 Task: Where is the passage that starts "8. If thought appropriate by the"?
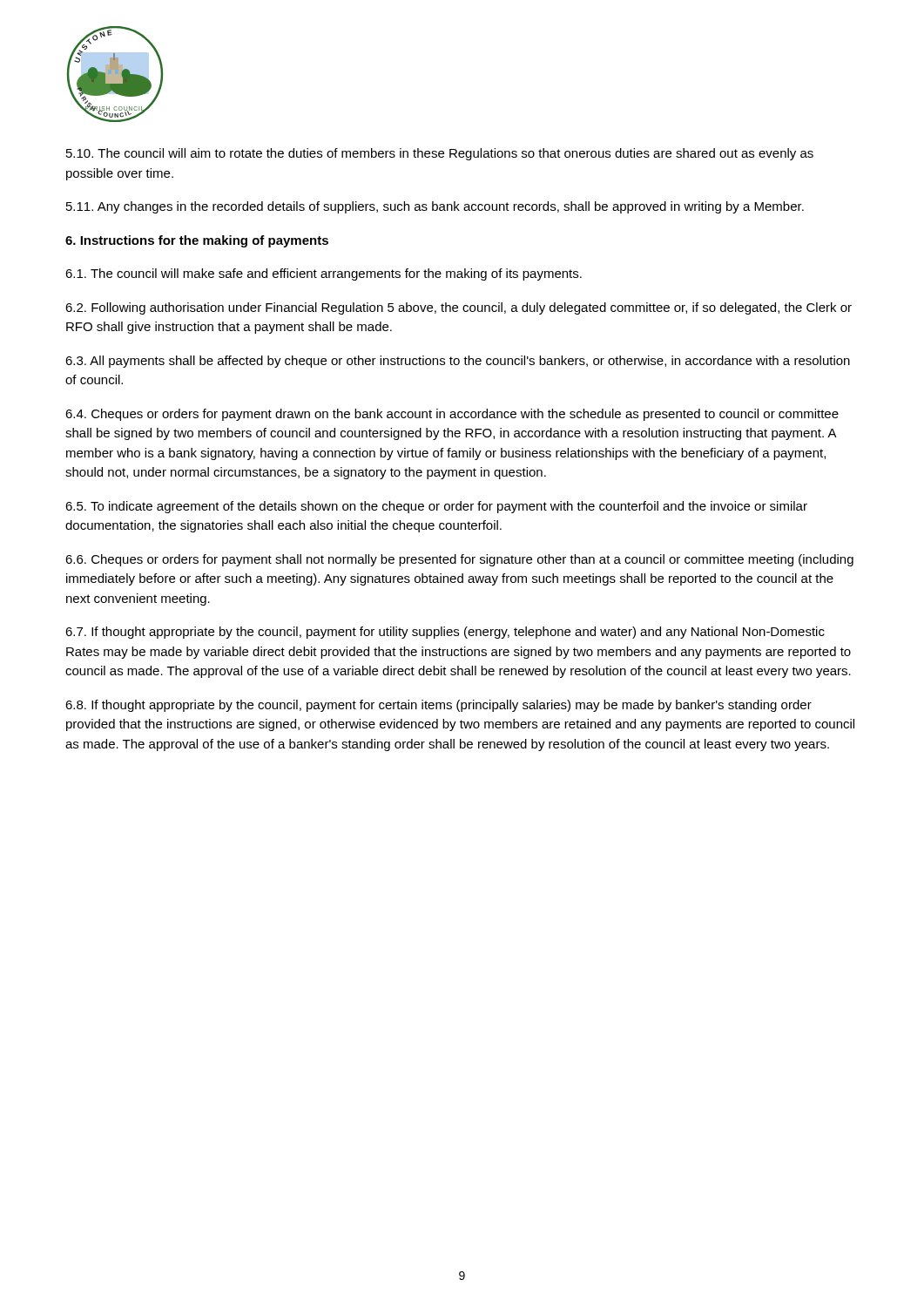[x=460, y=724]
